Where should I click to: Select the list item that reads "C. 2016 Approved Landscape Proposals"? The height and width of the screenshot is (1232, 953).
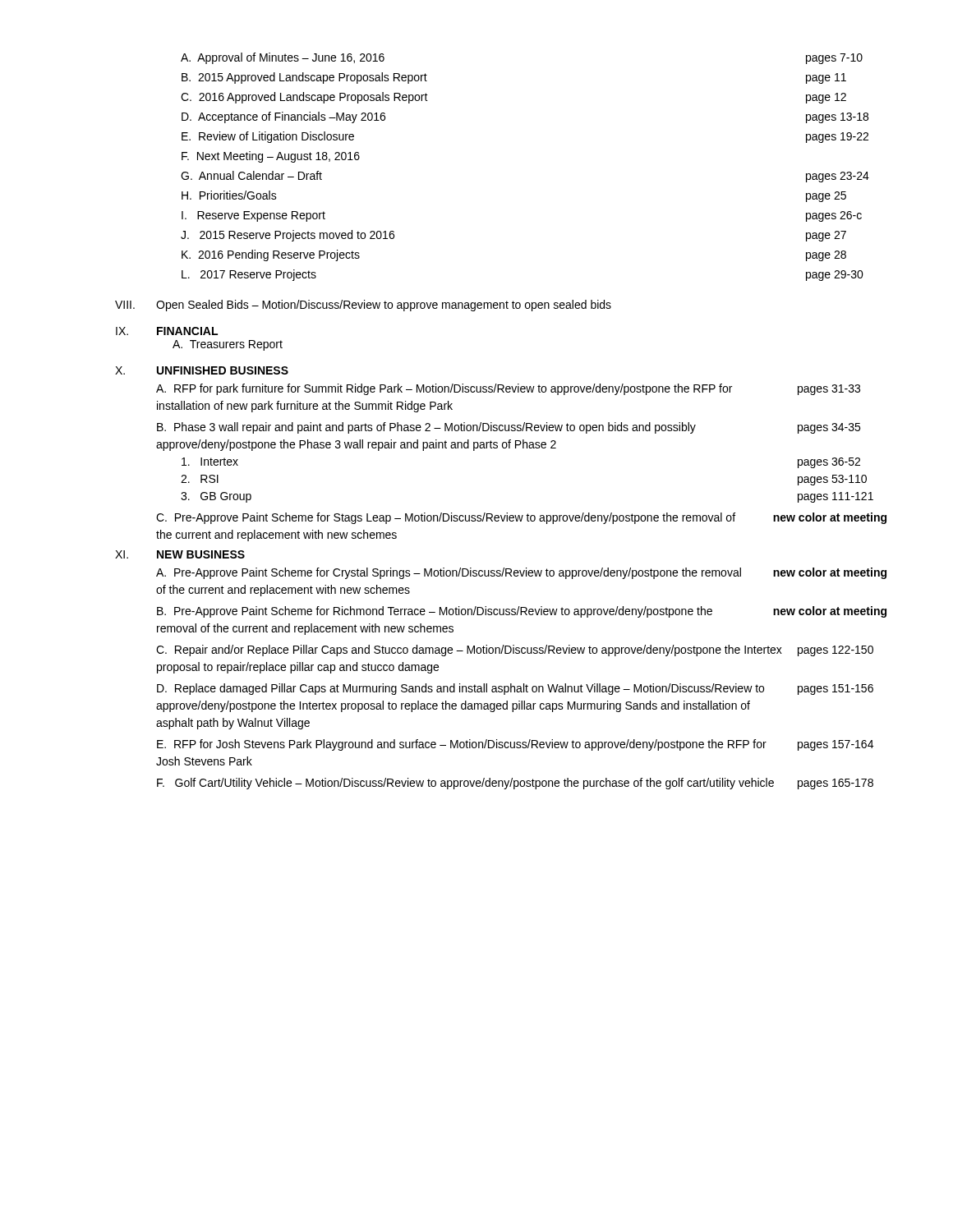pyautogui.click(x=300, y=97)
